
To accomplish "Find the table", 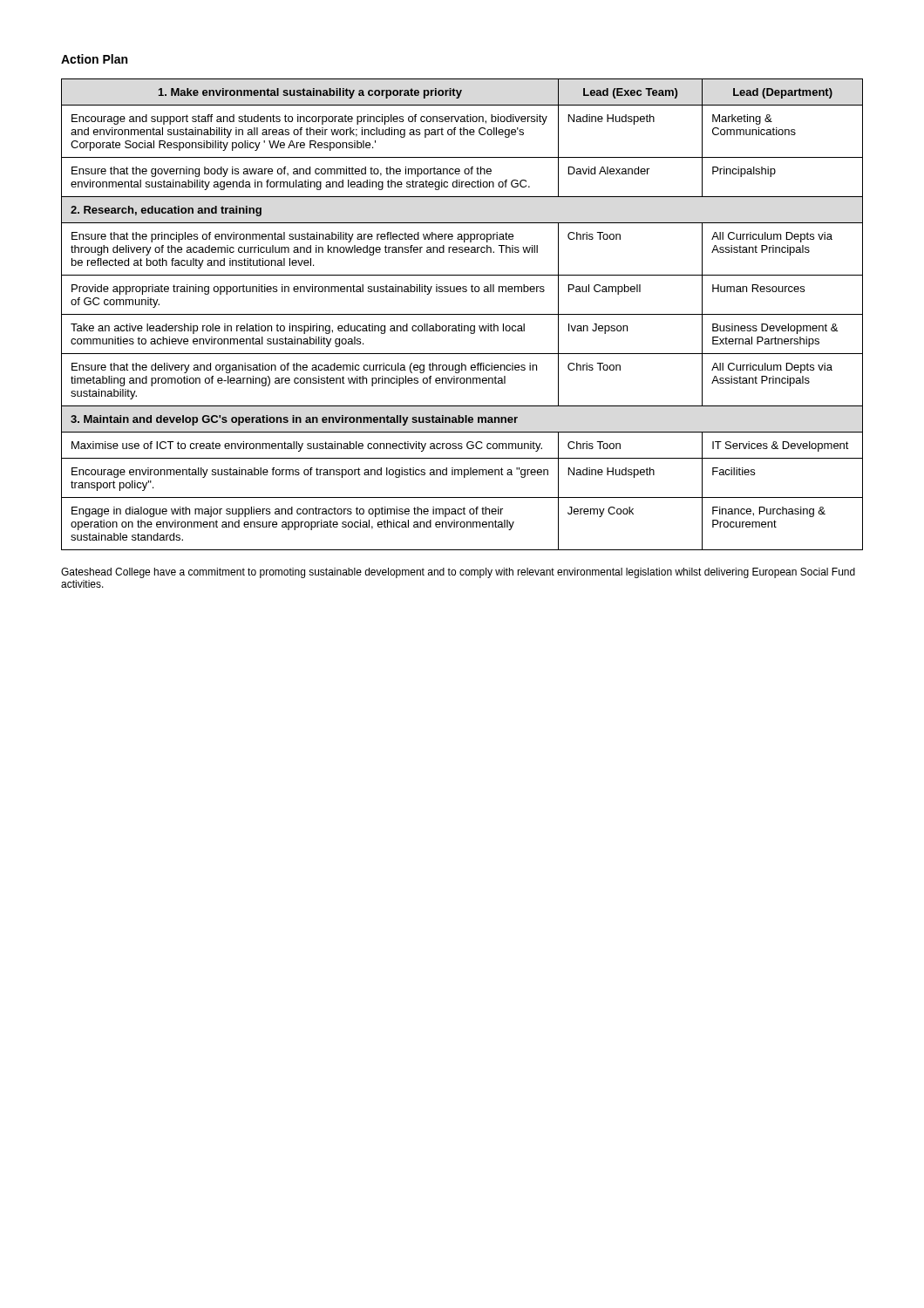I will (x=462, y=314).
